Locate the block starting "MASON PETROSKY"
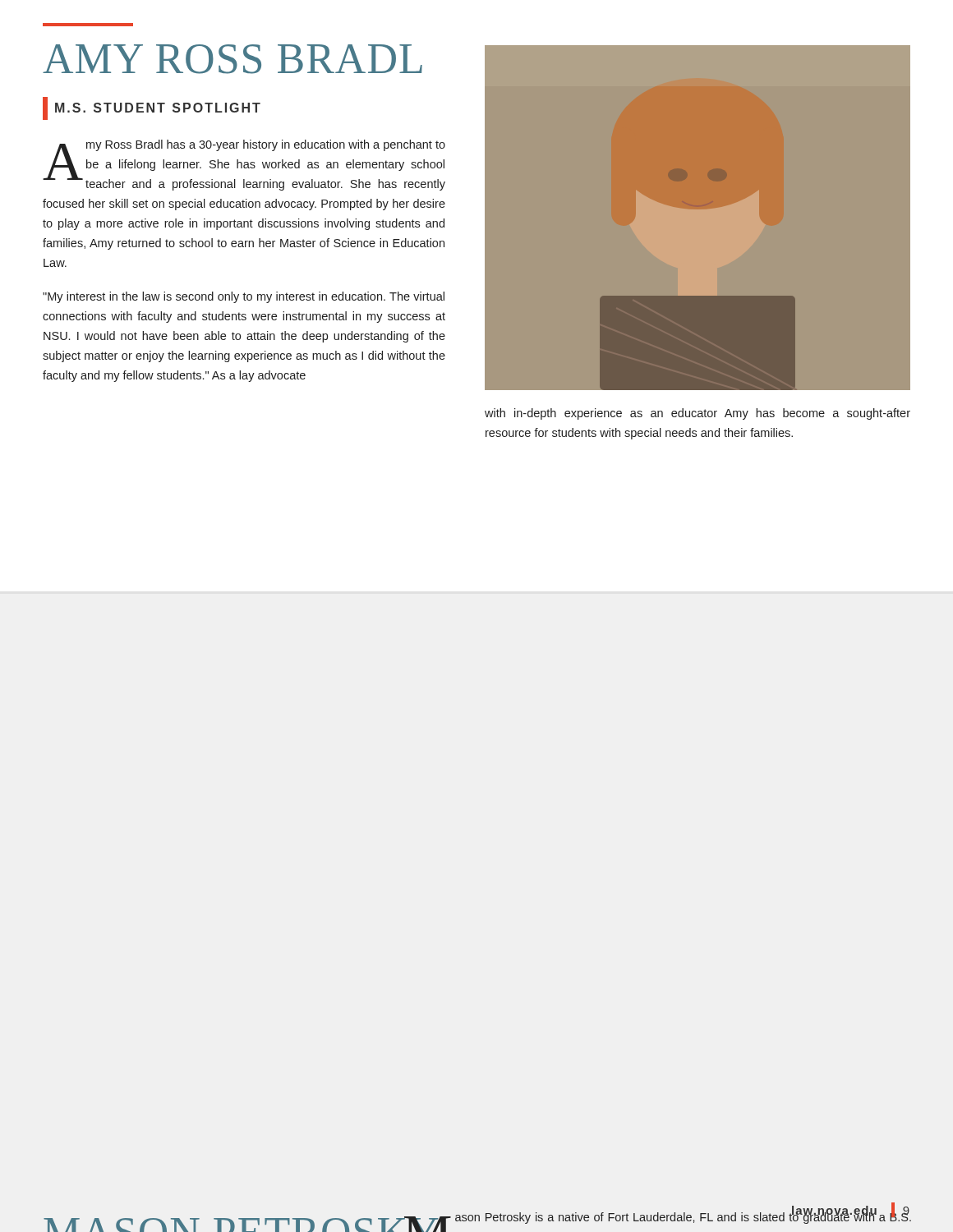This screenshot has height=1232, width=953. 241,1220
